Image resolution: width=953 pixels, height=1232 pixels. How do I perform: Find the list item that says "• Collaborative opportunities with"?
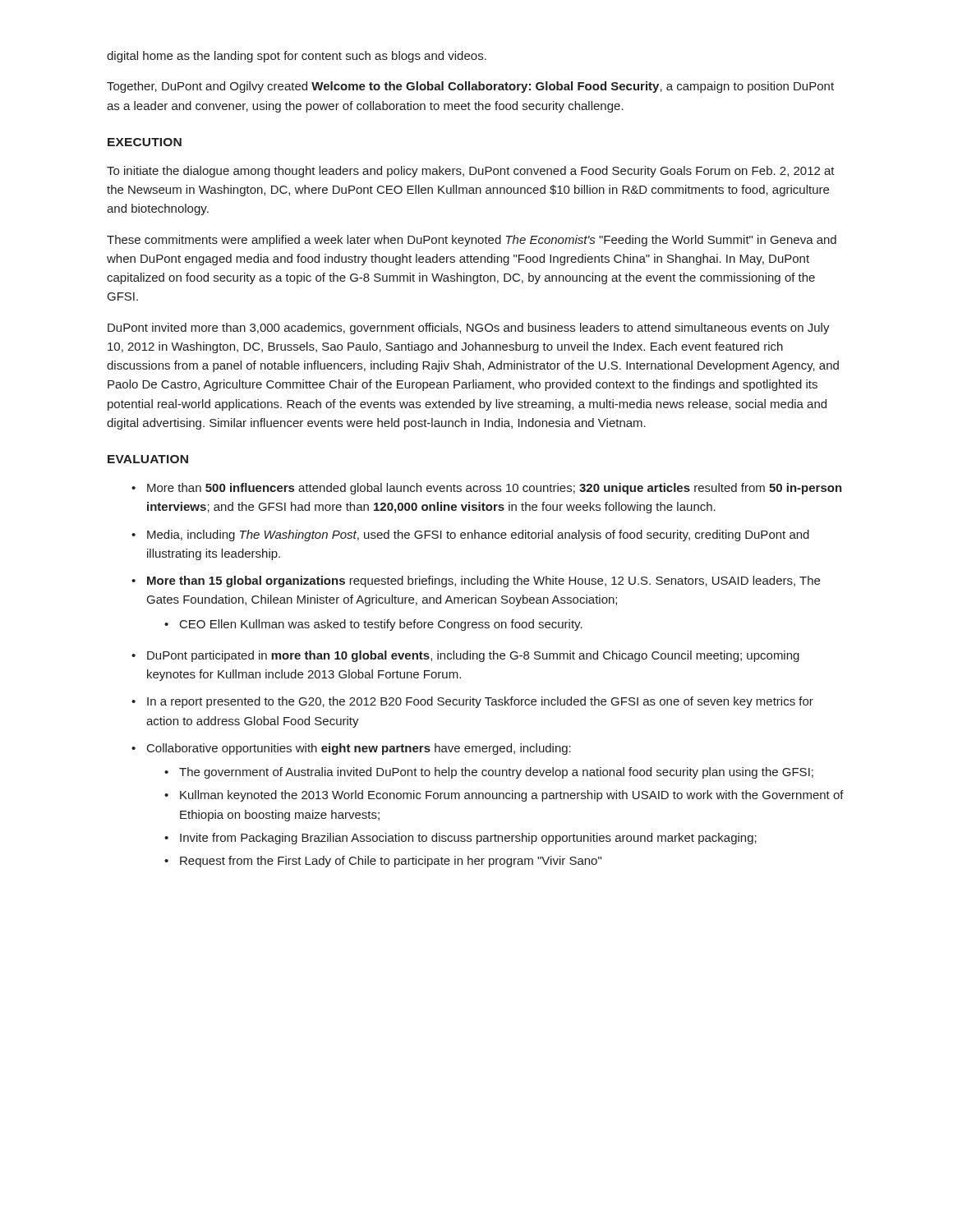coord(489,806)
